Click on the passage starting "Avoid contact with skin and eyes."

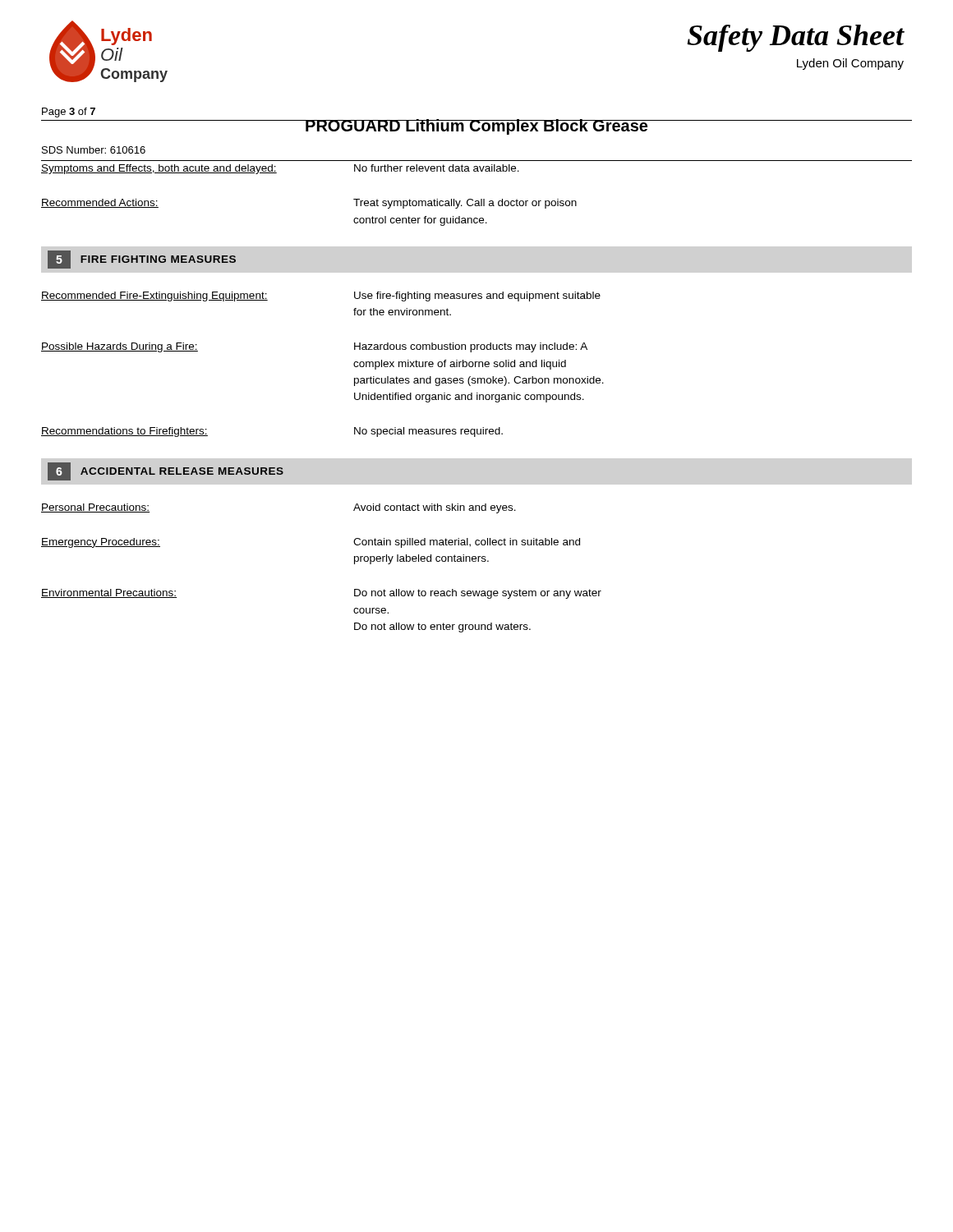(435, 507)
